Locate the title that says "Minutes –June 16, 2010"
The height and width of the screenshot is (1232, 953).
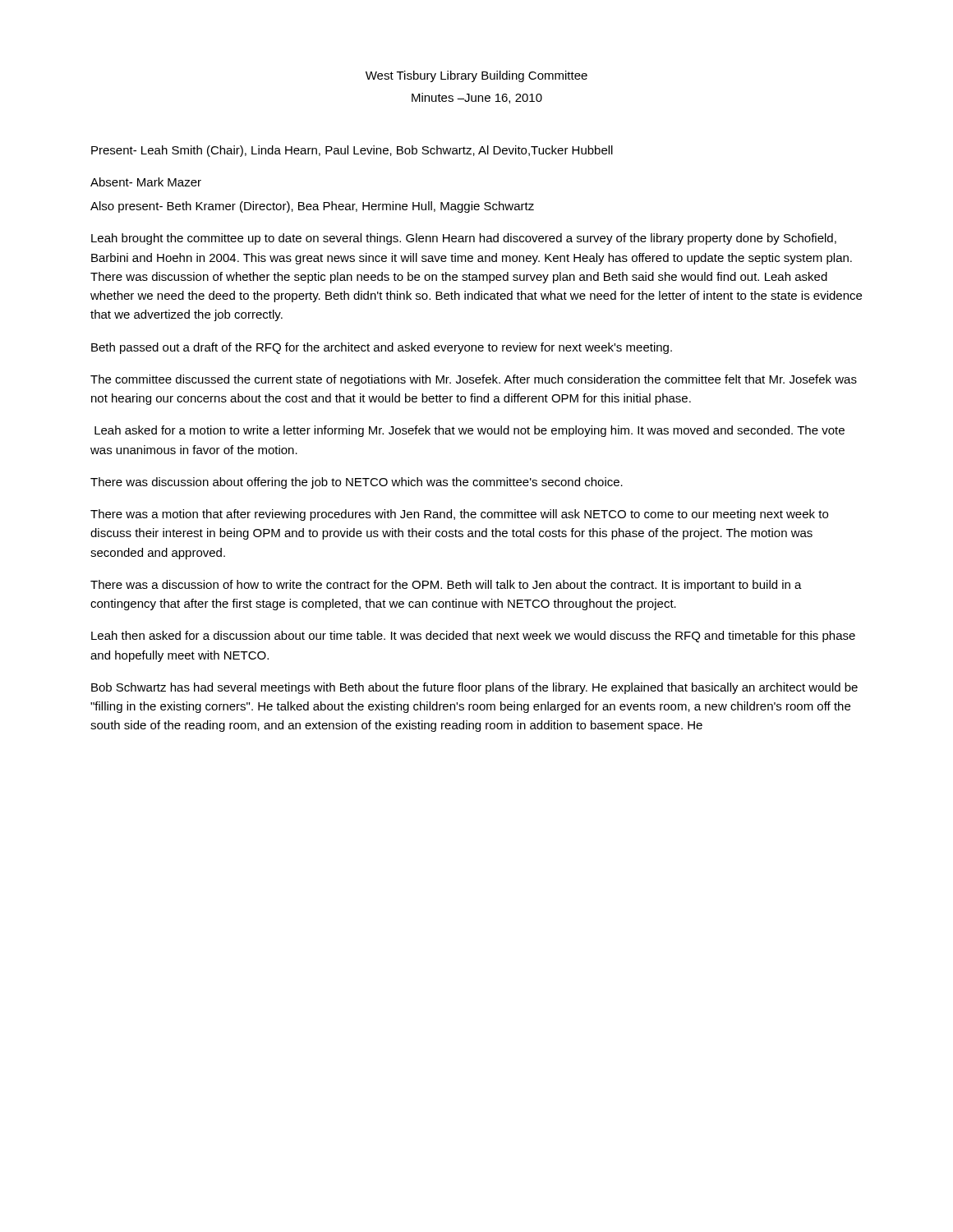pyautogui.click(x=476, y=98)
